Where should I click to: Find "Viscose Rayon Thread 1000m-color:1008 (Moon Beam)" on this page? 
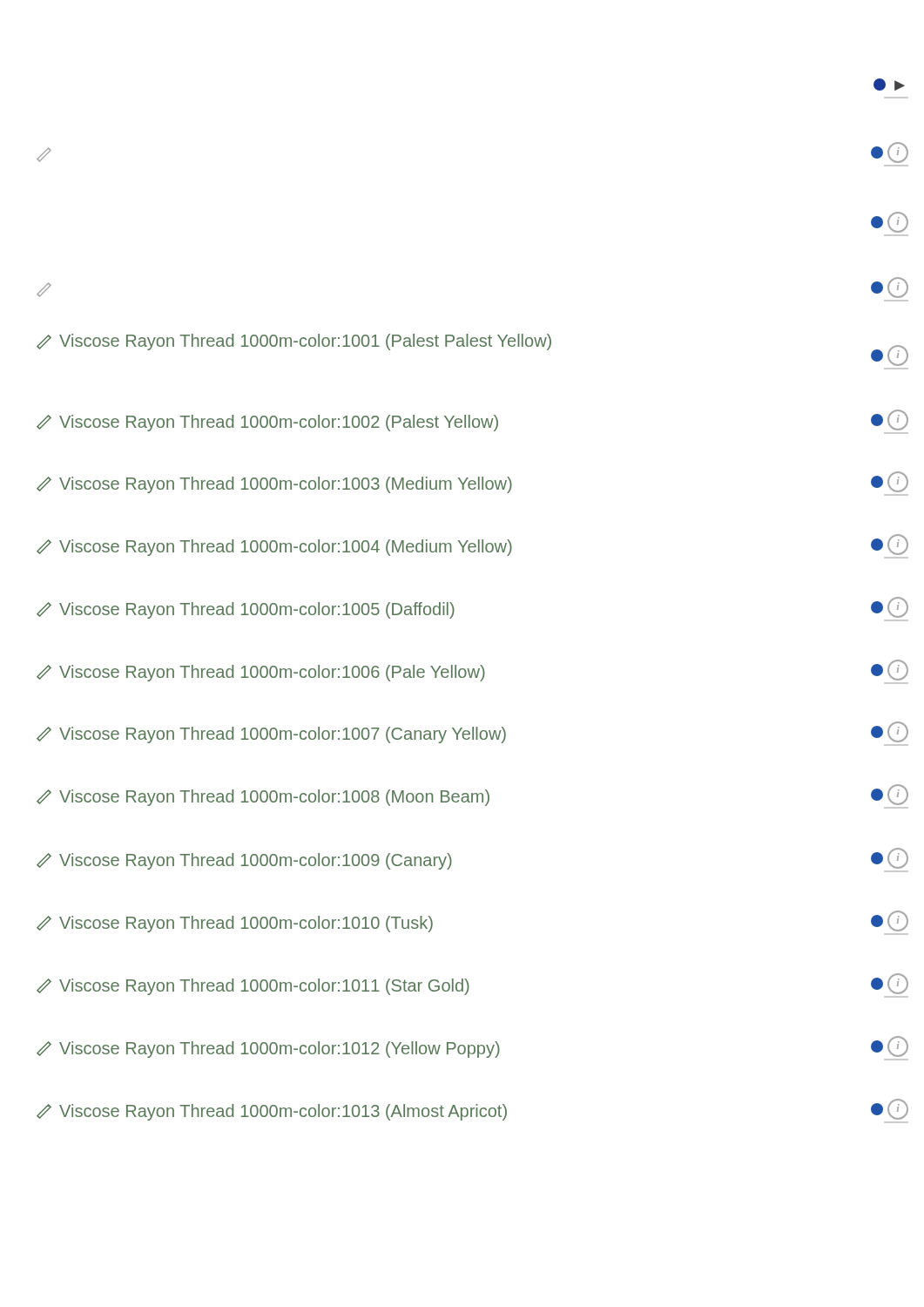point(263,796)
